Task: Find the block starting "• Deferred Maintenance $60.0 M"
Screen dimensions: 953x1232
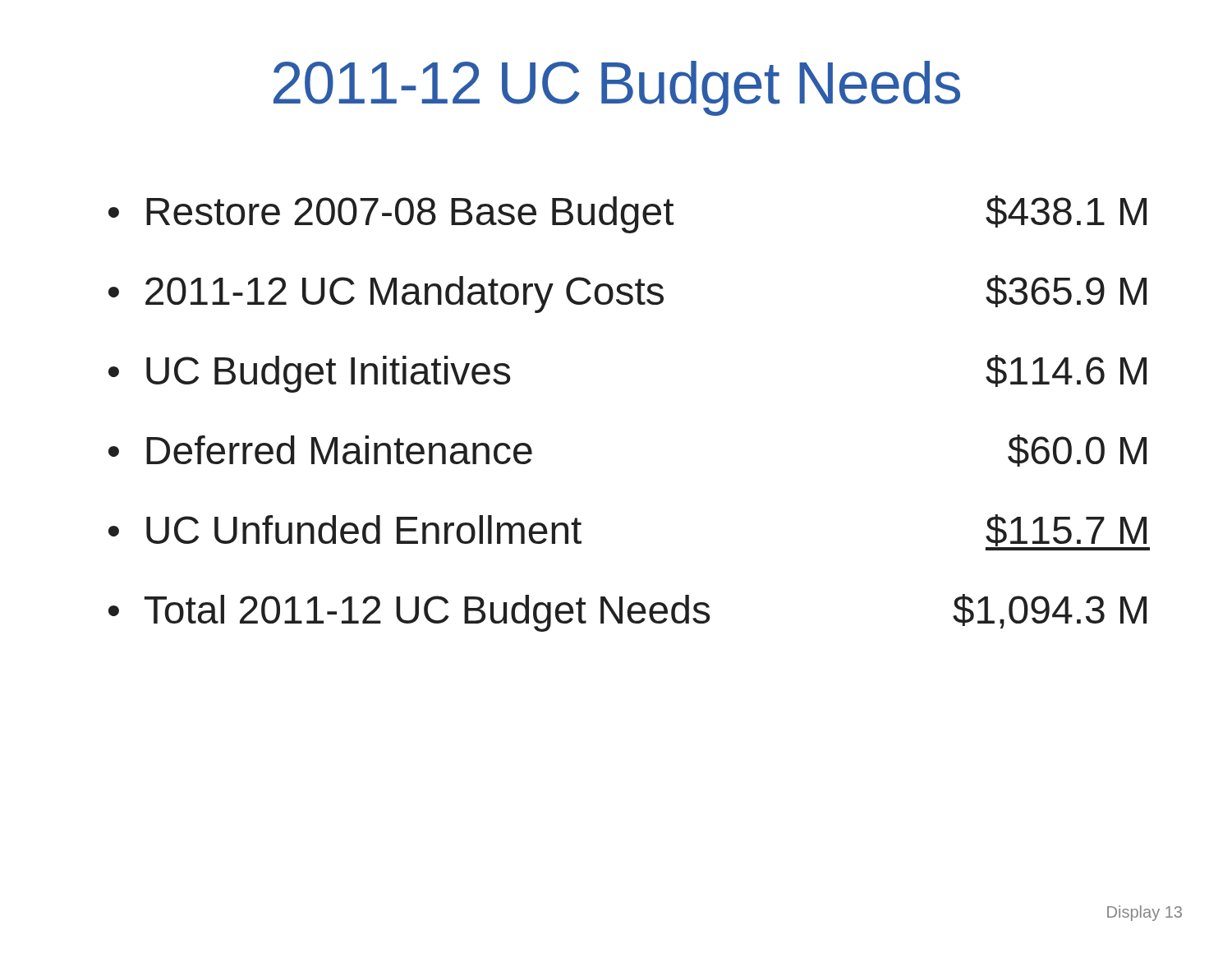Action: tap(322, 451)
